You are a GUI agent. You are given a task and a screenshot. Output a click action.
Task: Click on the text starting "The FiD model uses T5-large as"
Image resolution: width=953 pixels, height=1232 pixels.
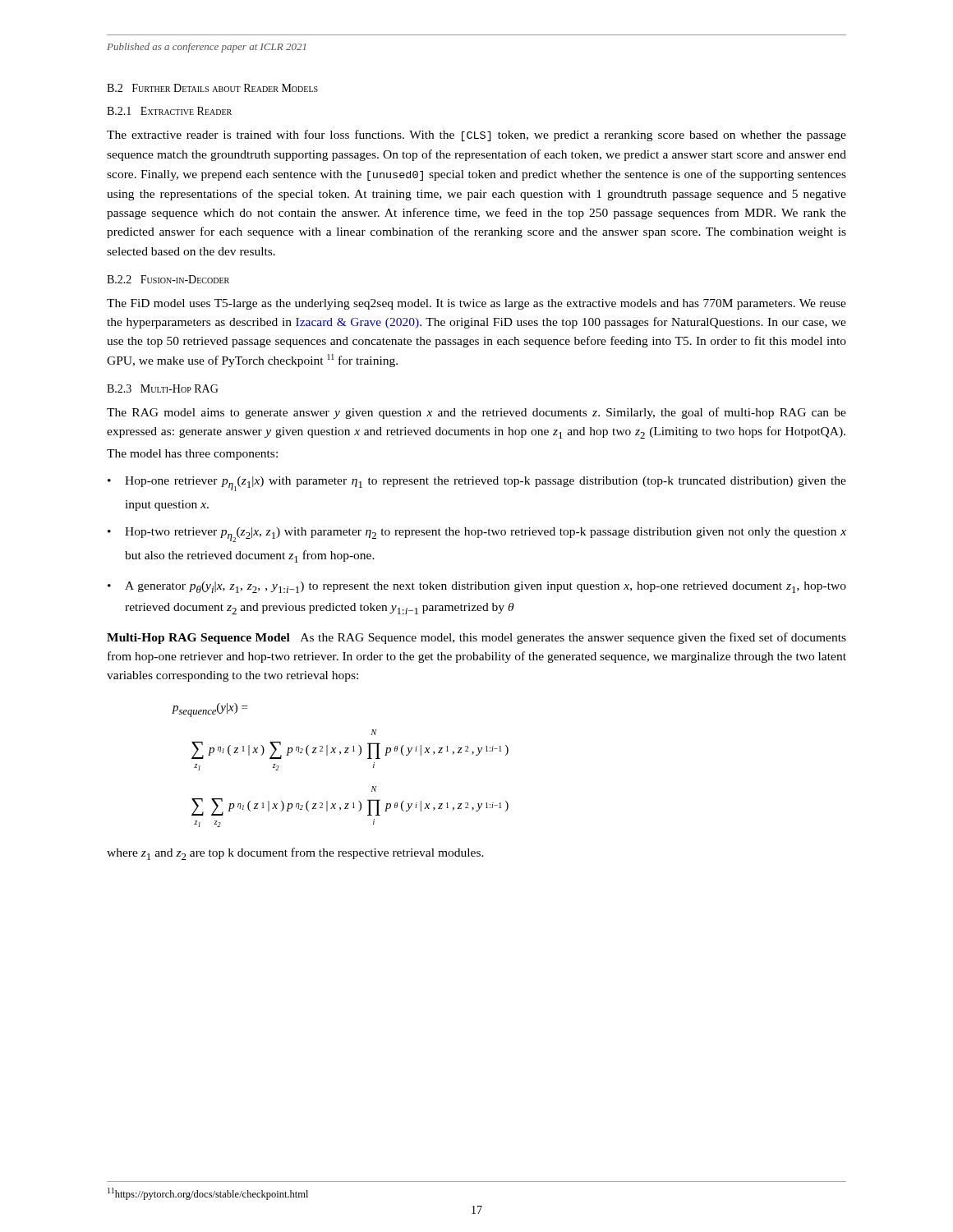pos(476,331)
